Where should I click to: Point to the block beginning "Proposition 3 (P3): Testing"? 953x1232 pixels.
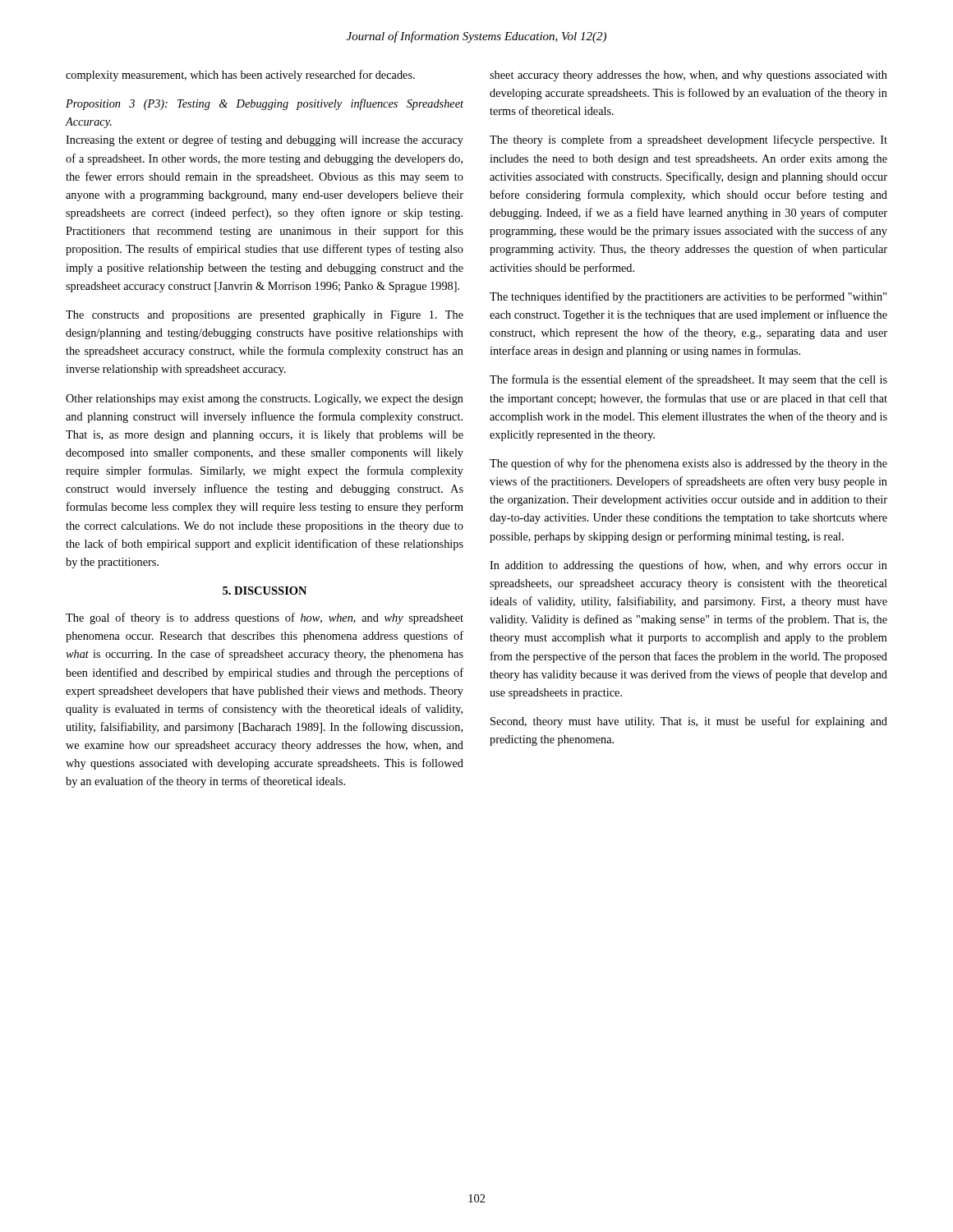click(265, 195)
